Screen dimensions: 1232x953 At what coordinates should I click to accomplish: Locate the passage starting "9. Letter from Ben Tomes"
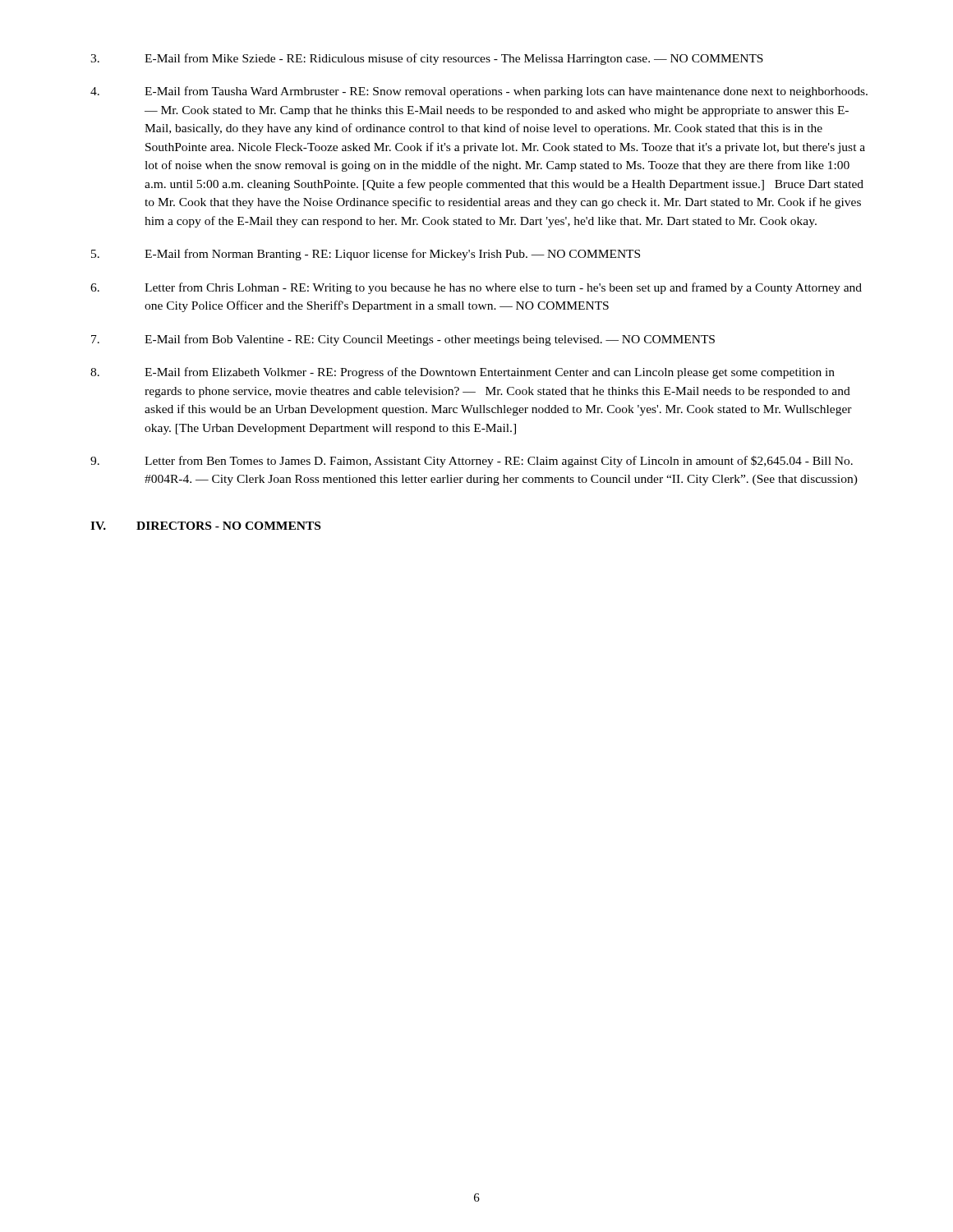[x=481, y=470]
